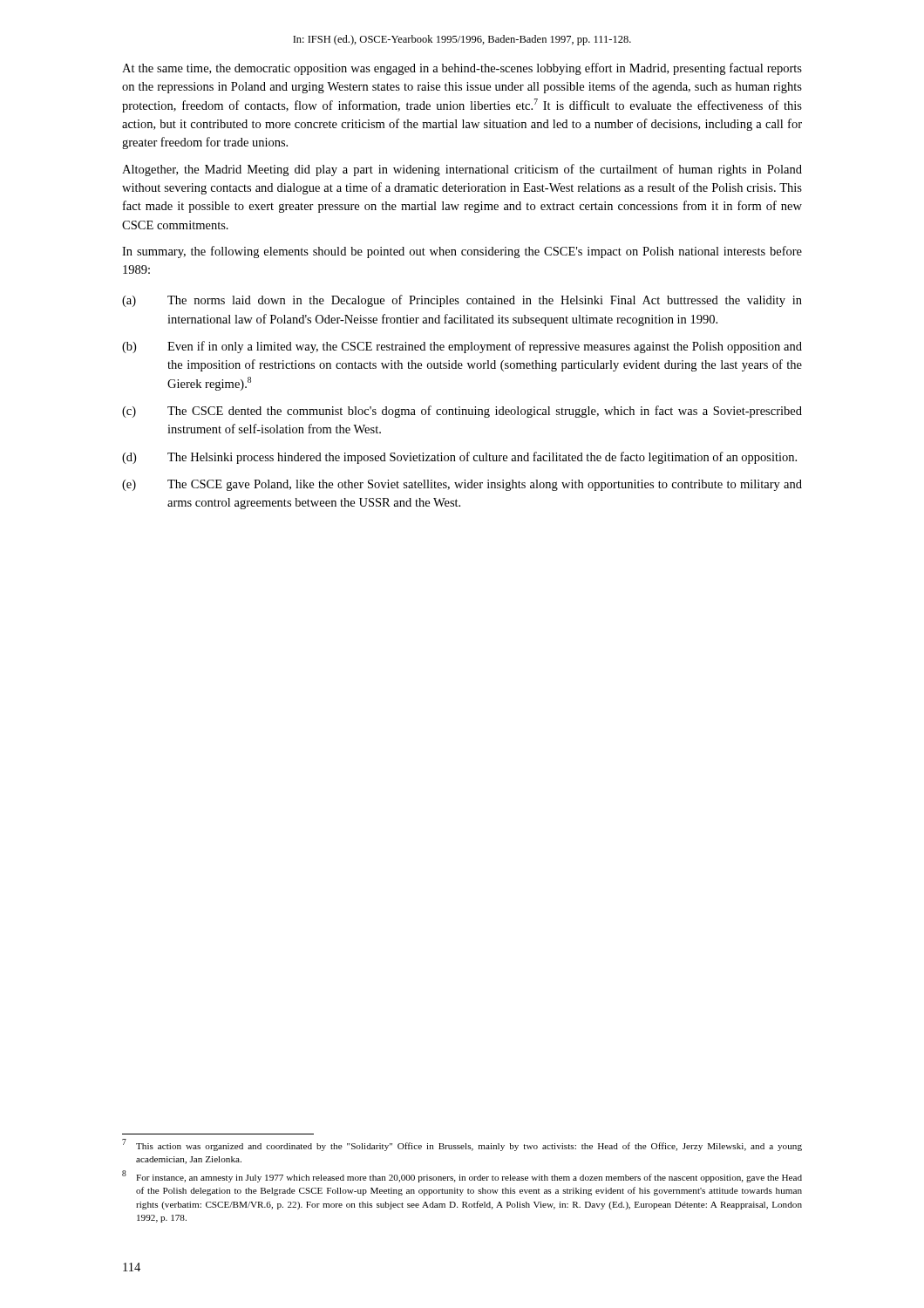
Task: Click the passage that begins "(b) Even if"
Action: coord(462,365)
